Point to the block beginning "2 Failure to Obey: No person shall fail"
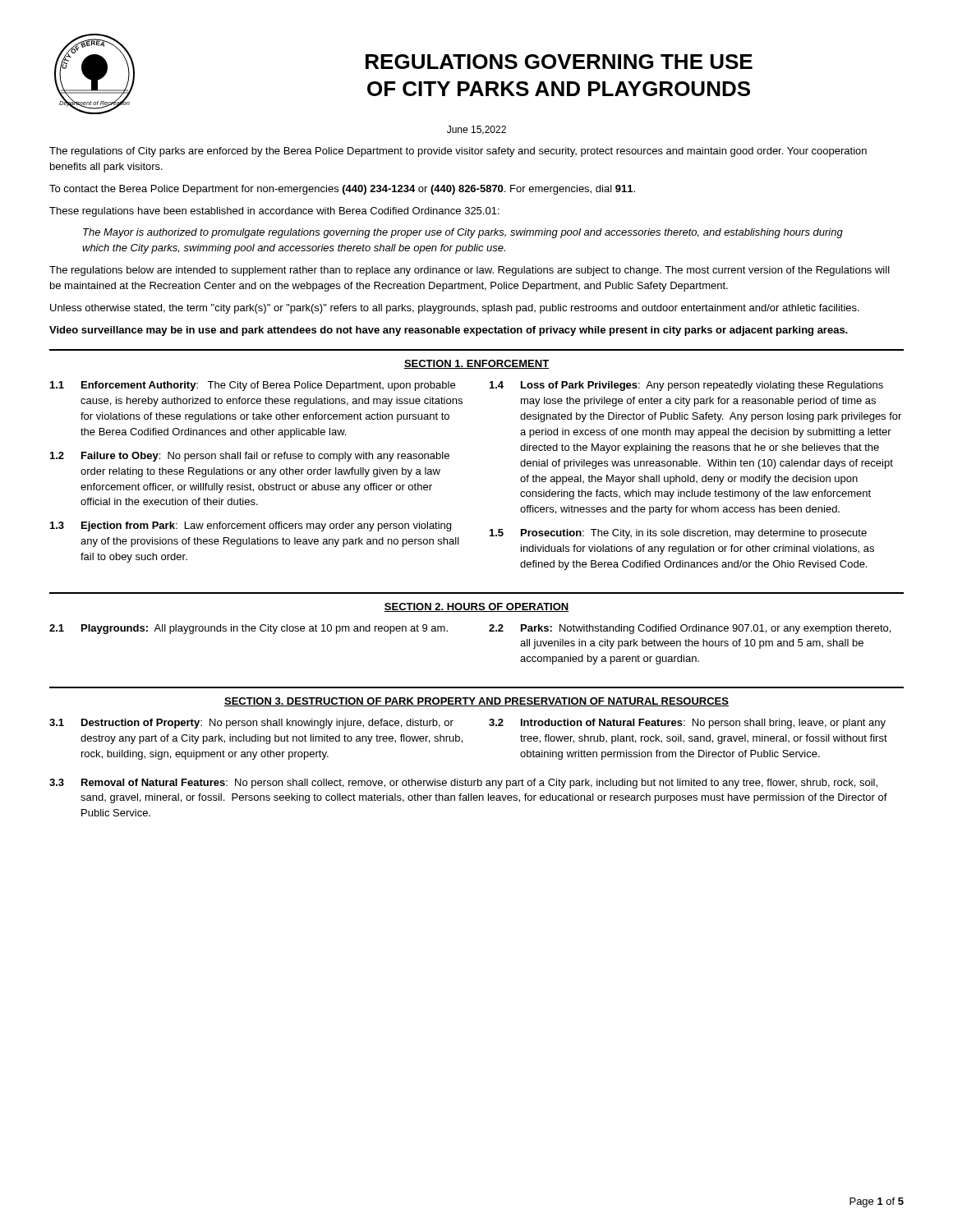 [x=257, y=479]
